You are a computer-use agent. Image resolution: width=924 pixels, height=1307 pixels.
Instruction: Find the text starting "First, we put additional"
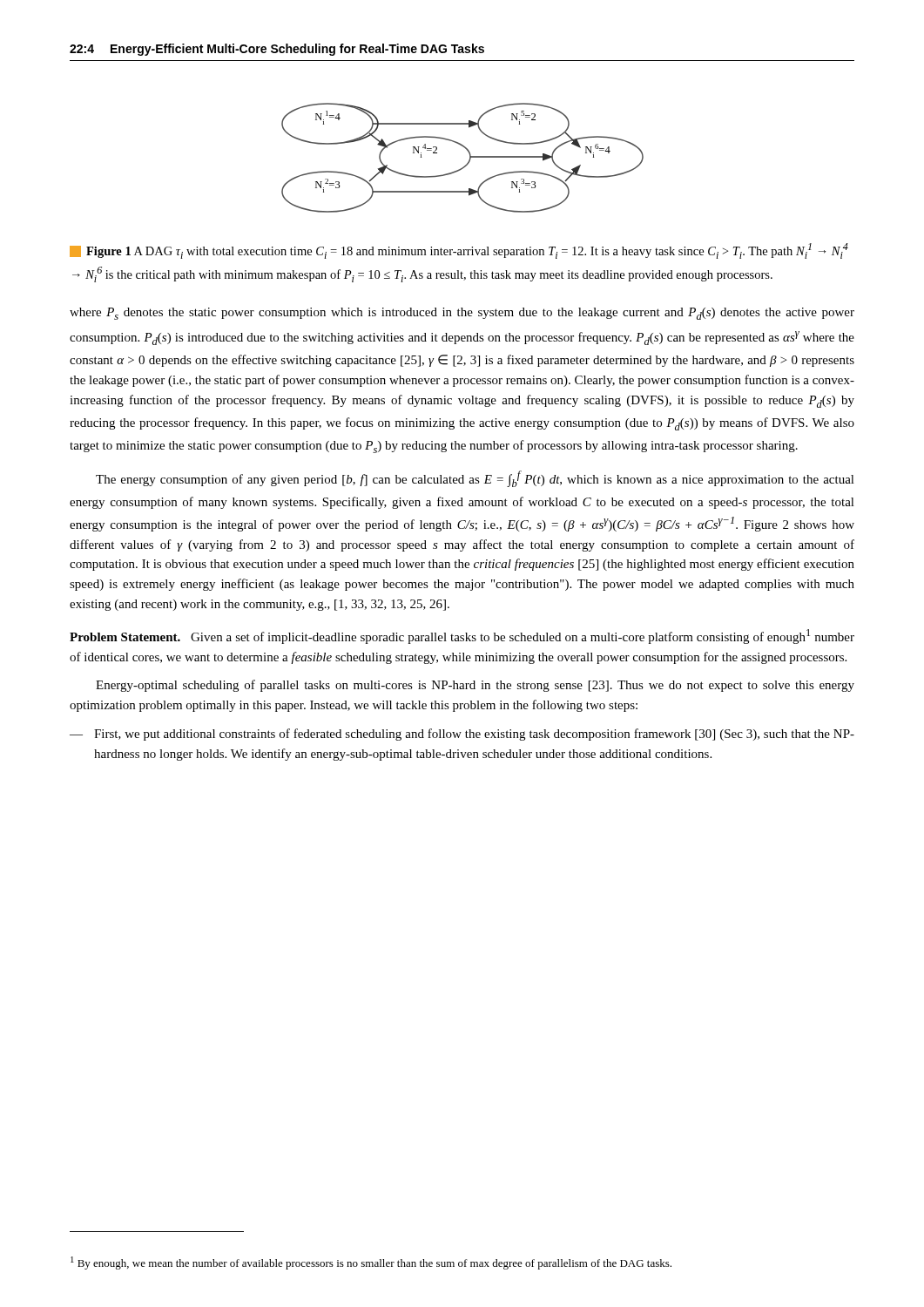tap(474, 744)
